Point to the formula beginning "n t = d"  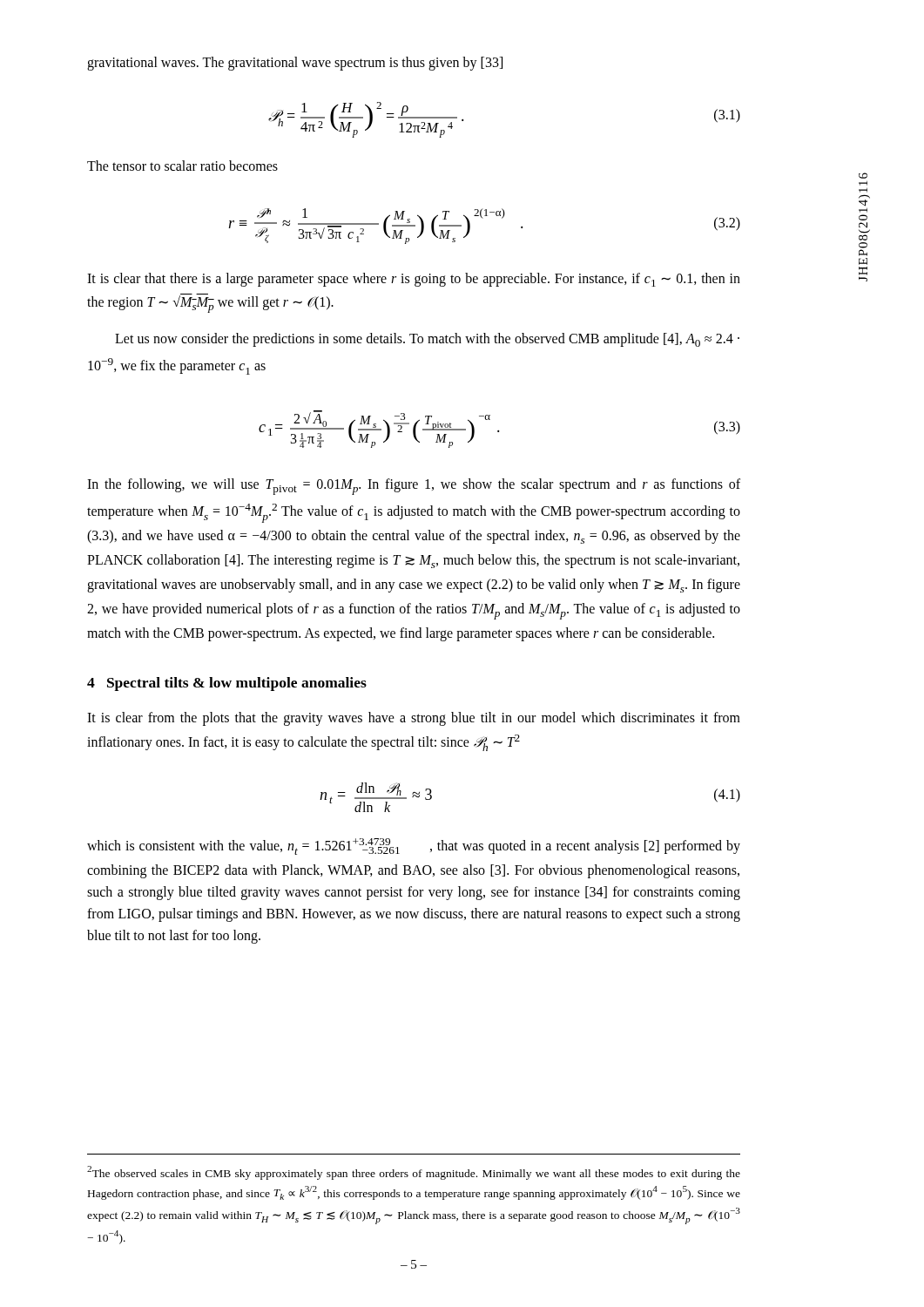380,798
